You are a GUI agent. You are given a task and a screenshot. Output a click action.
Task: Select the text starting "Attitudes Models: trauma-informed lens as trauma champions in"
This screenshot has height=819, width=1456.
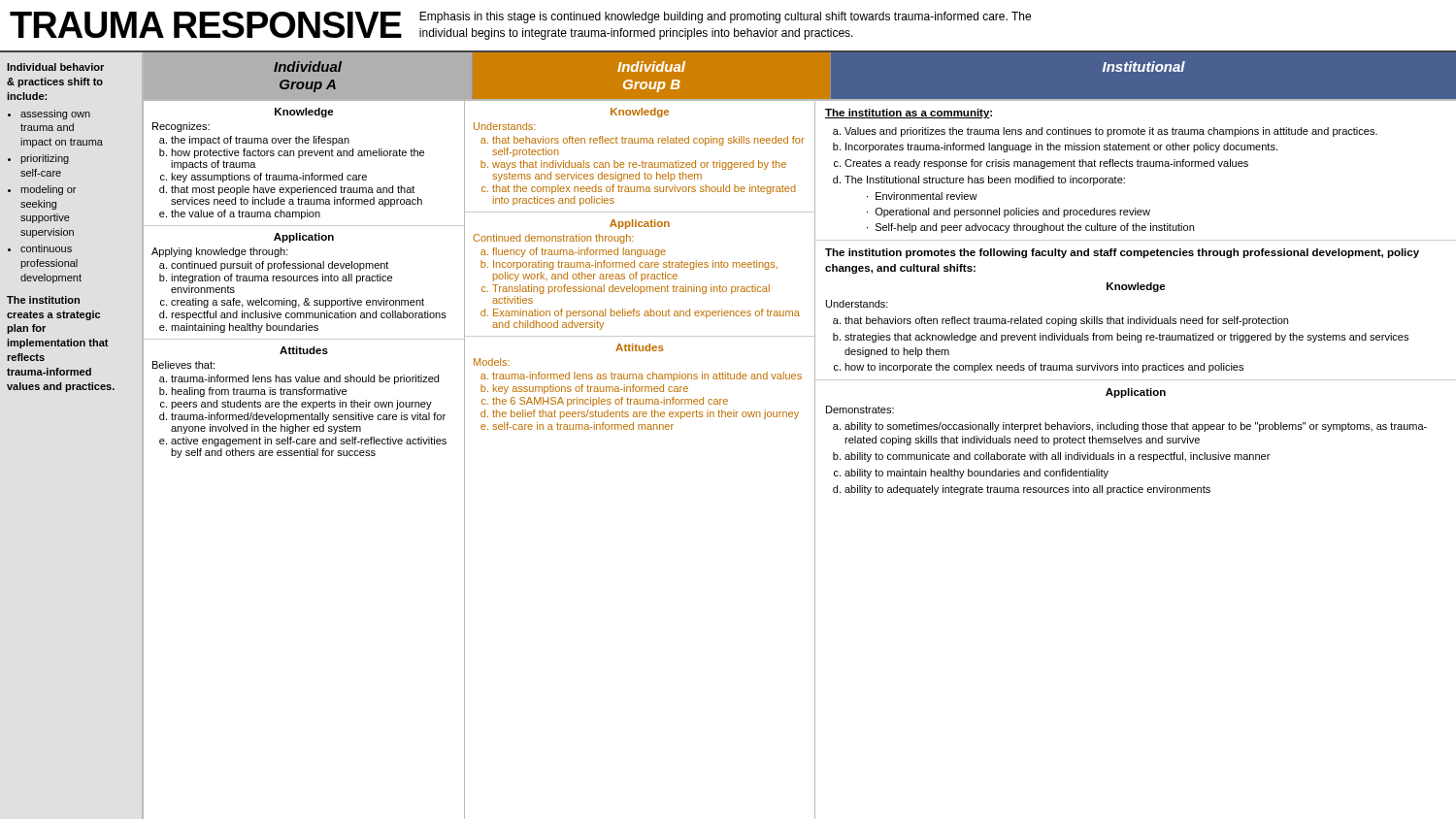[640, 387]
